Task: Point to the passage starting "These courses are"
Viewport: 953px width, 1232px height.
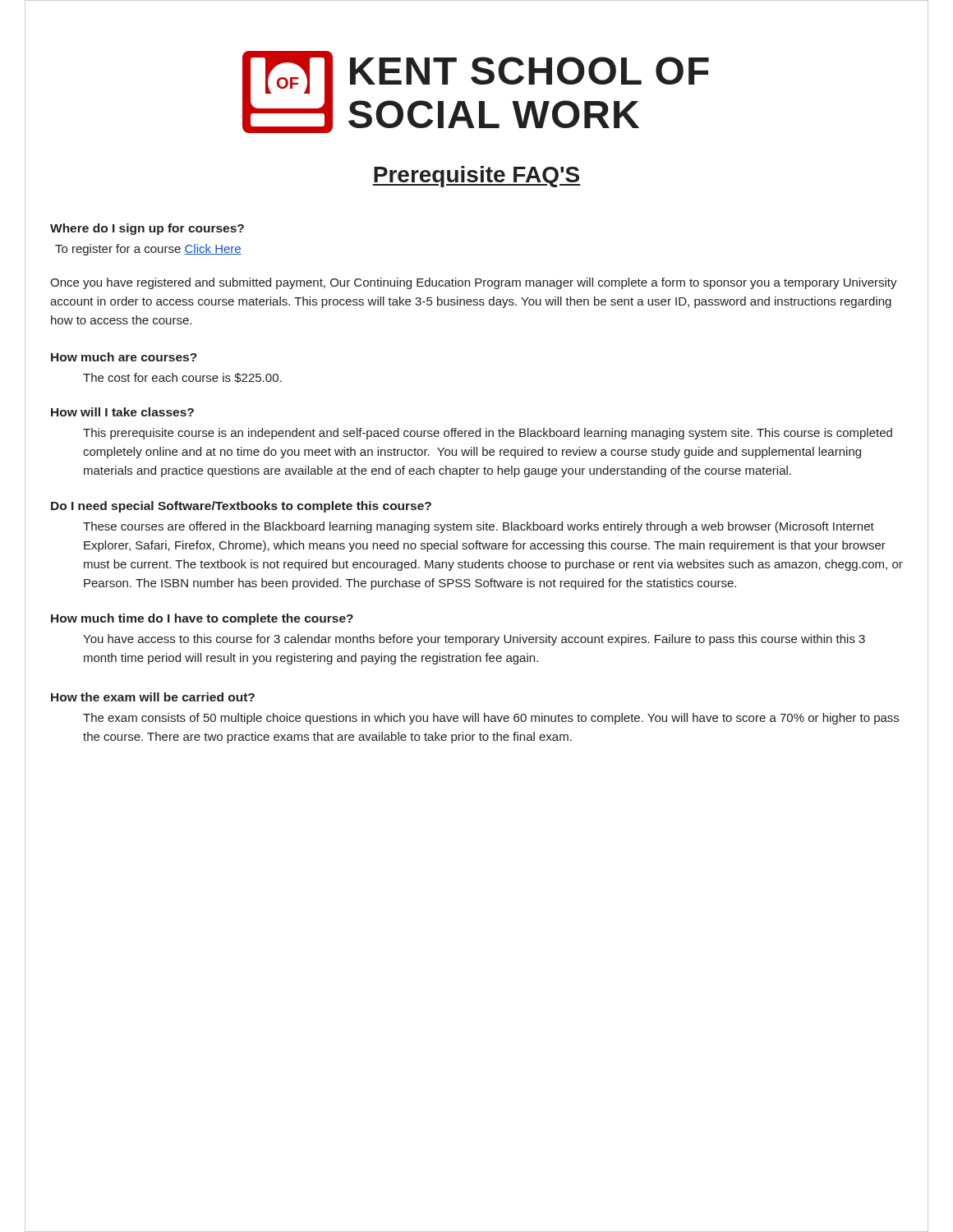Action: [493, 554]
